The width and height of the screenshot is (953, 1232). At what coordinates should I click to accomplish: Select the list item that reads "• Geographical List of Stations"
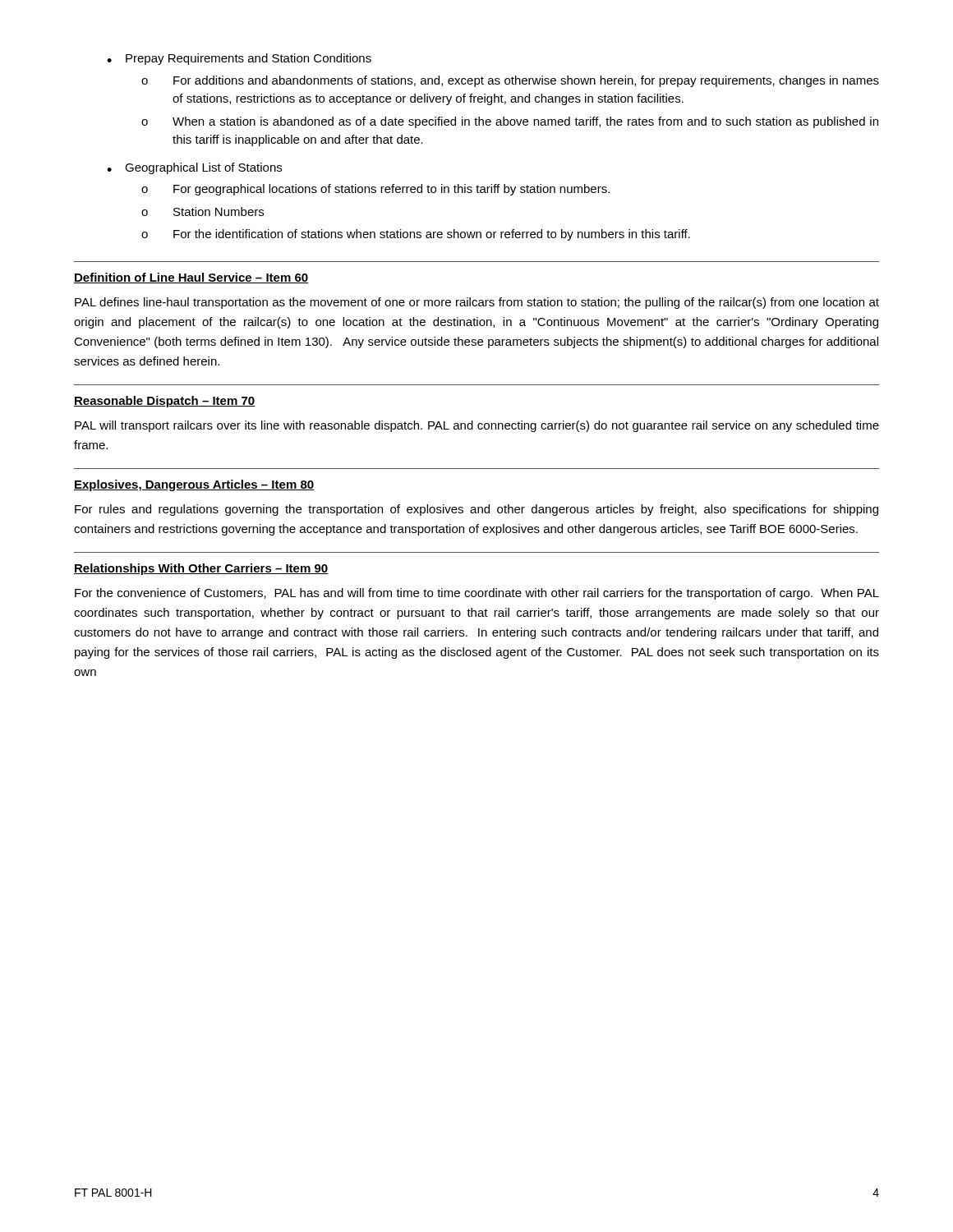(493, 203)
